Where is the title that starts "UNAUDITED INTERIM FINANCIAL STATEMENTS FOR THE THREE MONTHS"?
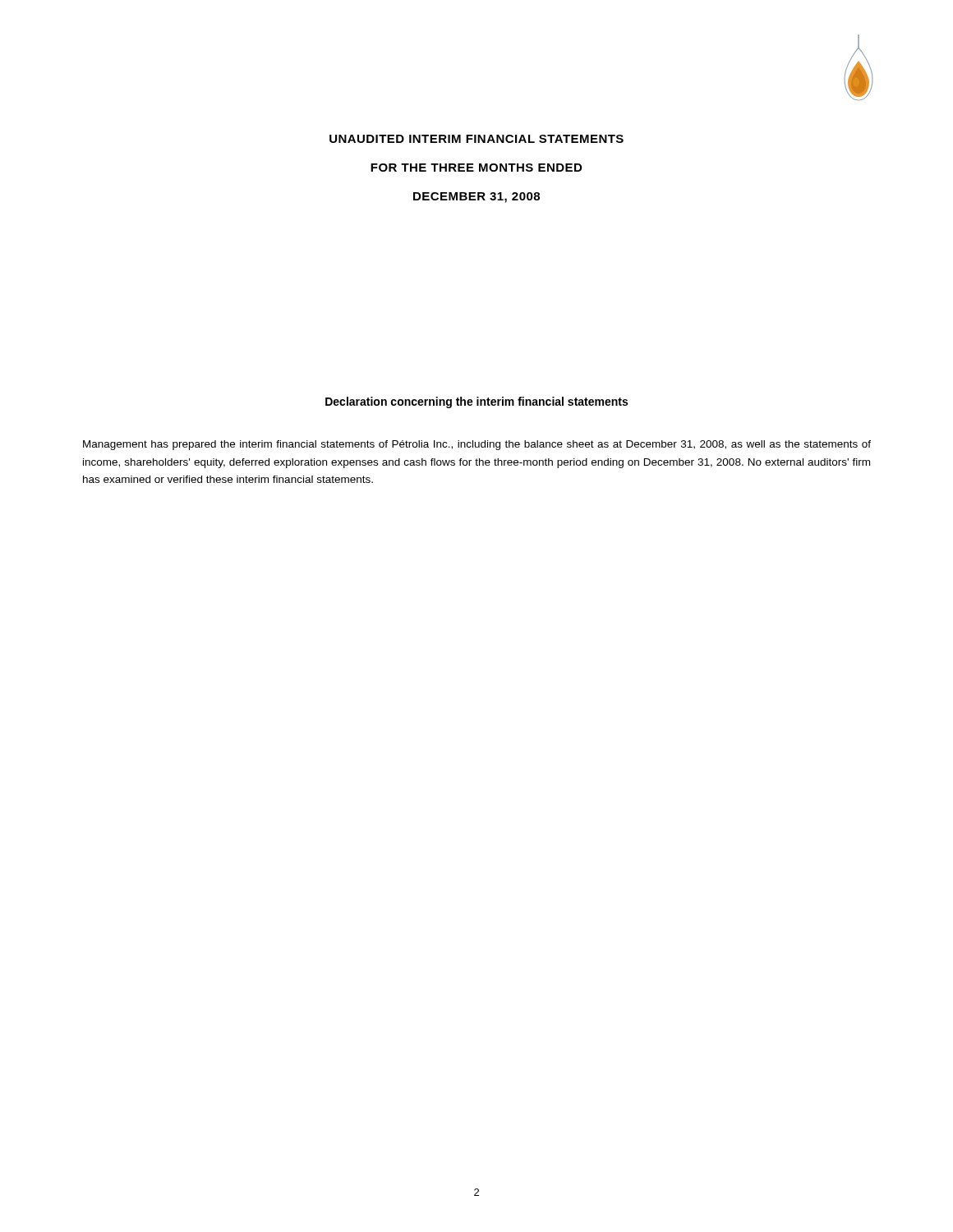The image size is (953, 1232). (x=476, y=167)
